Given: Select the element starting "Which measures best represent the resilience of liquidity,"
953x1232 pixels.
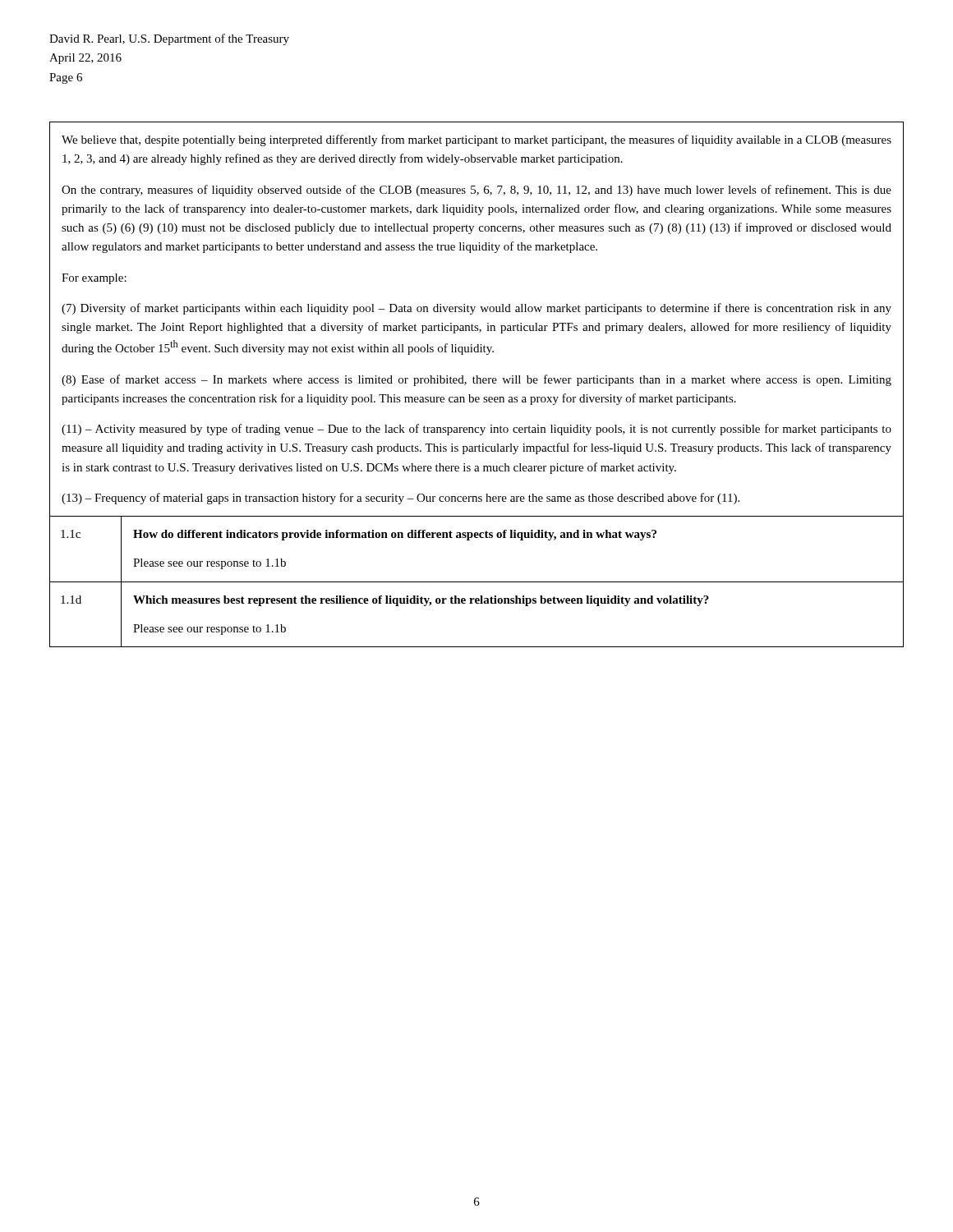Looking at the screenshot, I should pyautogui.click(x=512, y=614).
